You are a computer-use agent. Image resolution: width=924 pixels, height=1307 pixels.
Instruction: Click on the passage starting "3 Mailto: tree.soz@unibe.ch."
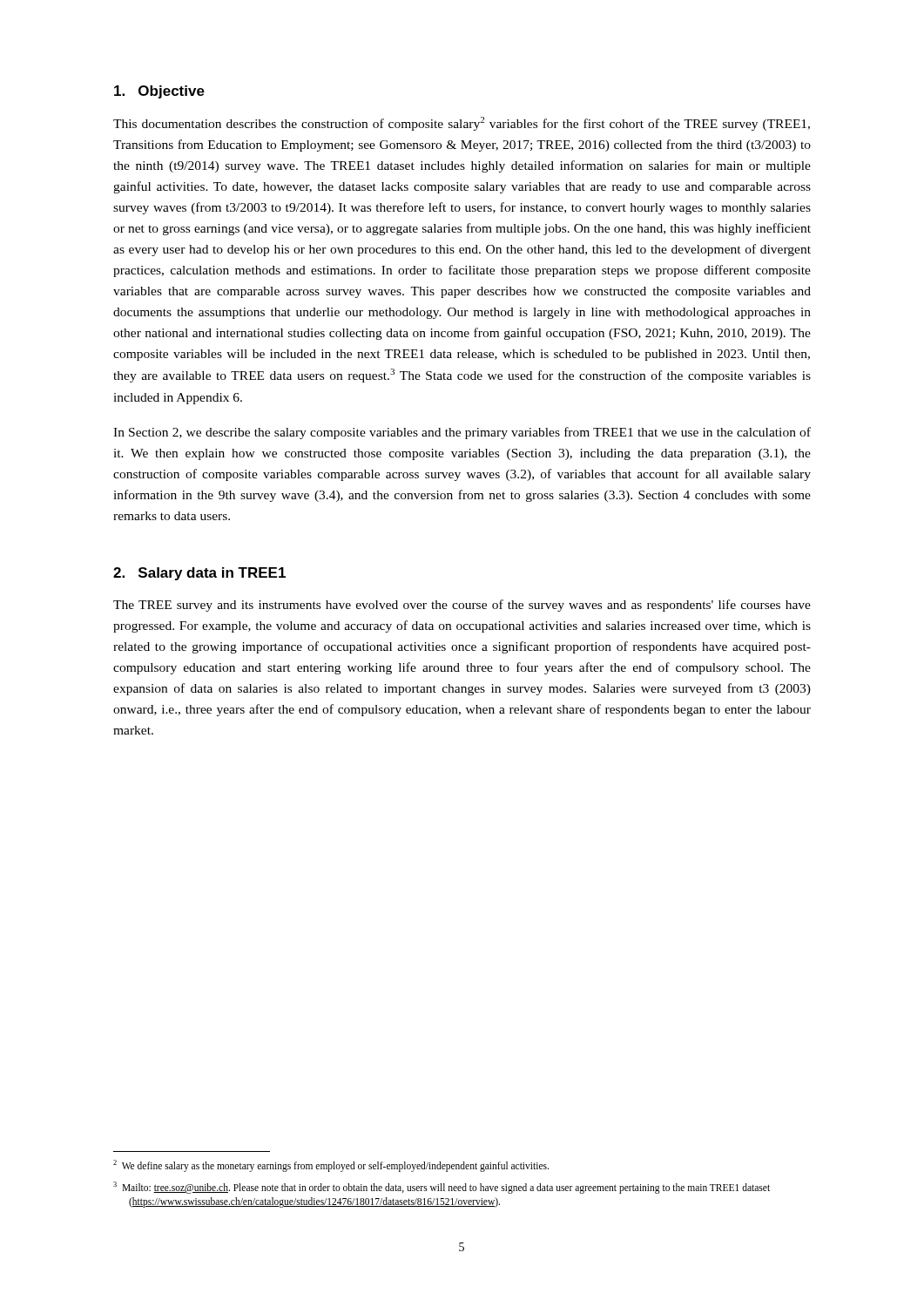tap(442, 1194)
